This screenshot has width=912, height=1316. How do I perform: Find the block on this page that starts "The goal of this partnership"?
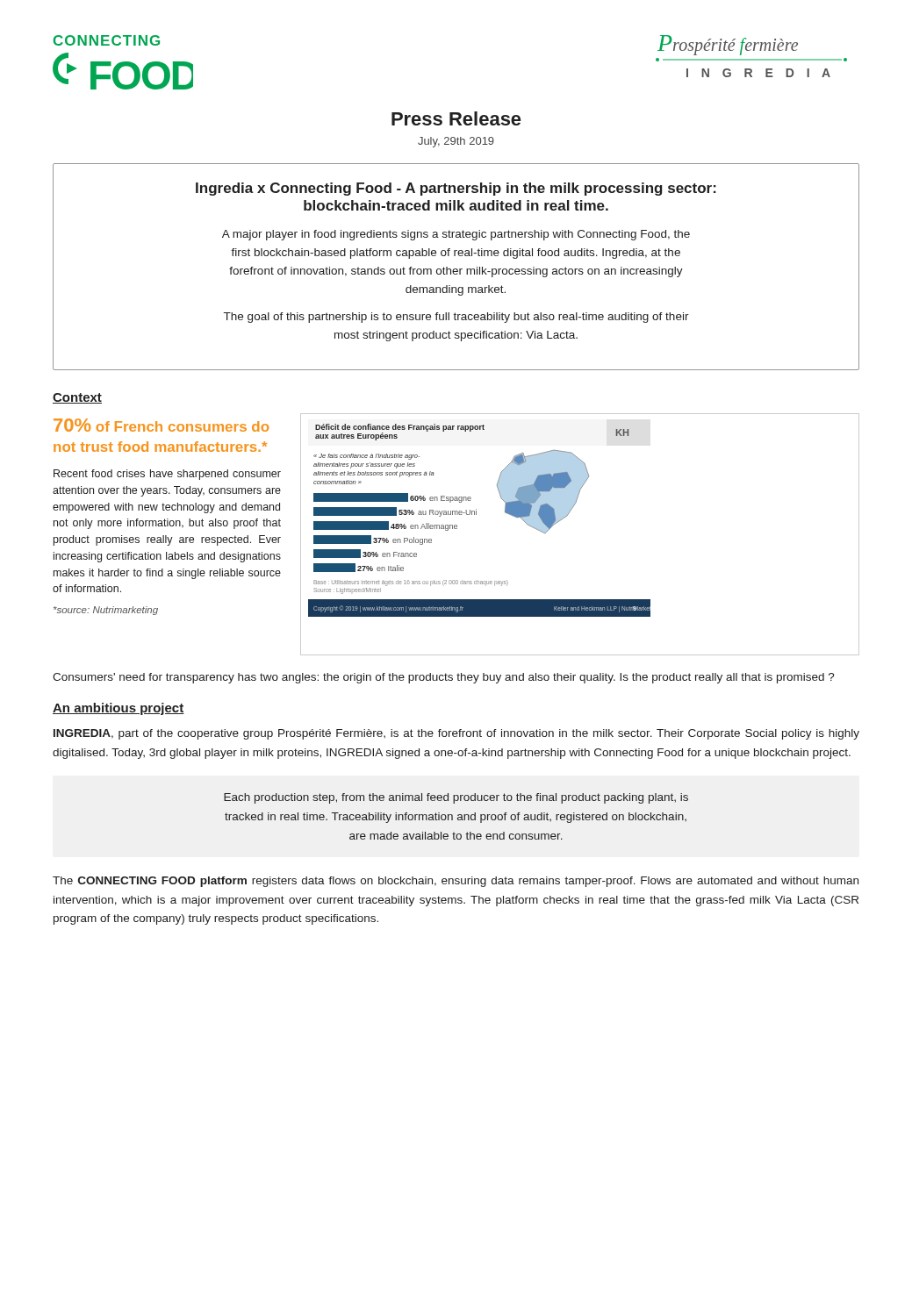coord(456,325)
